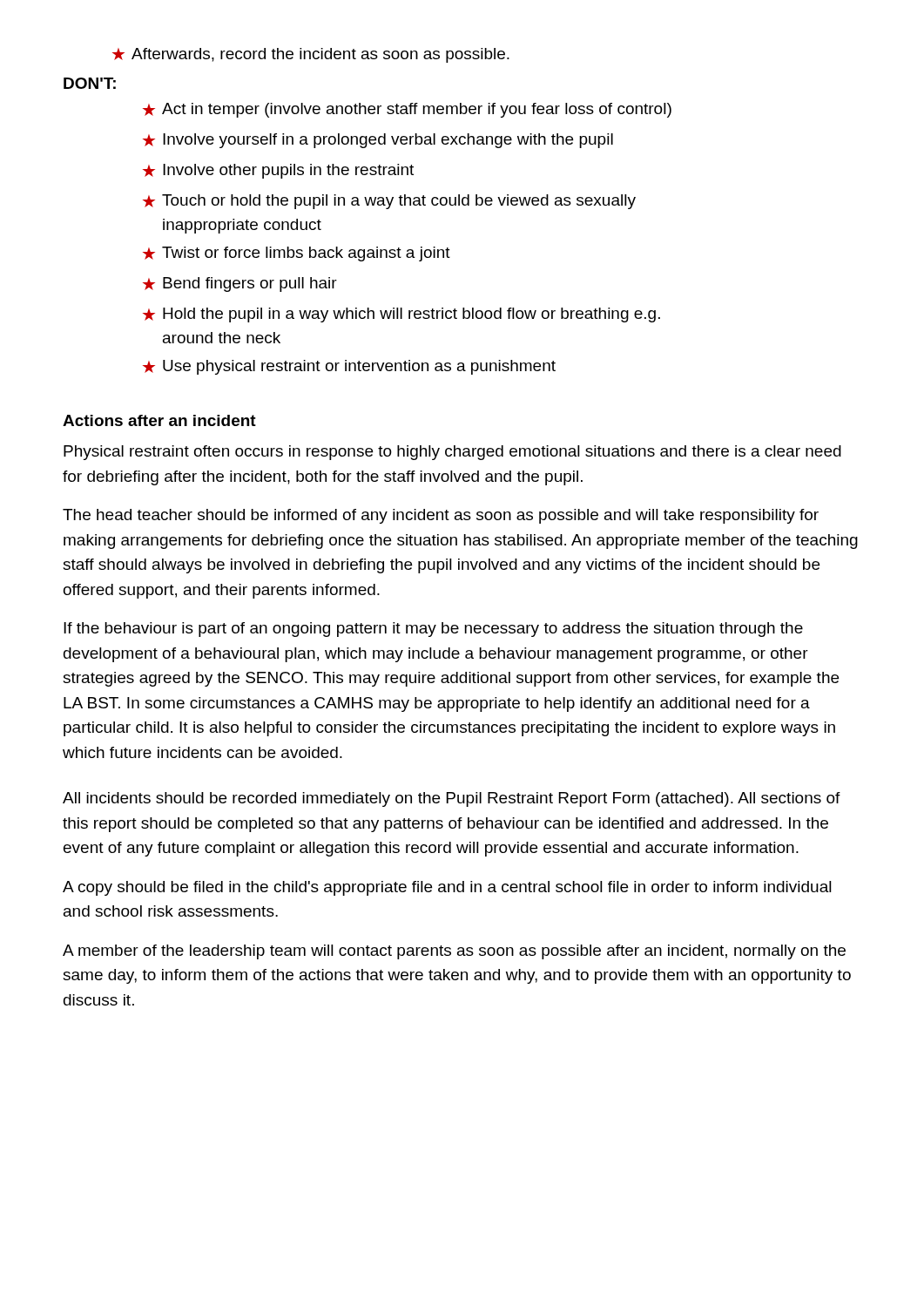Find the text block that reads "All incidents should"

[x=451, y=823]
